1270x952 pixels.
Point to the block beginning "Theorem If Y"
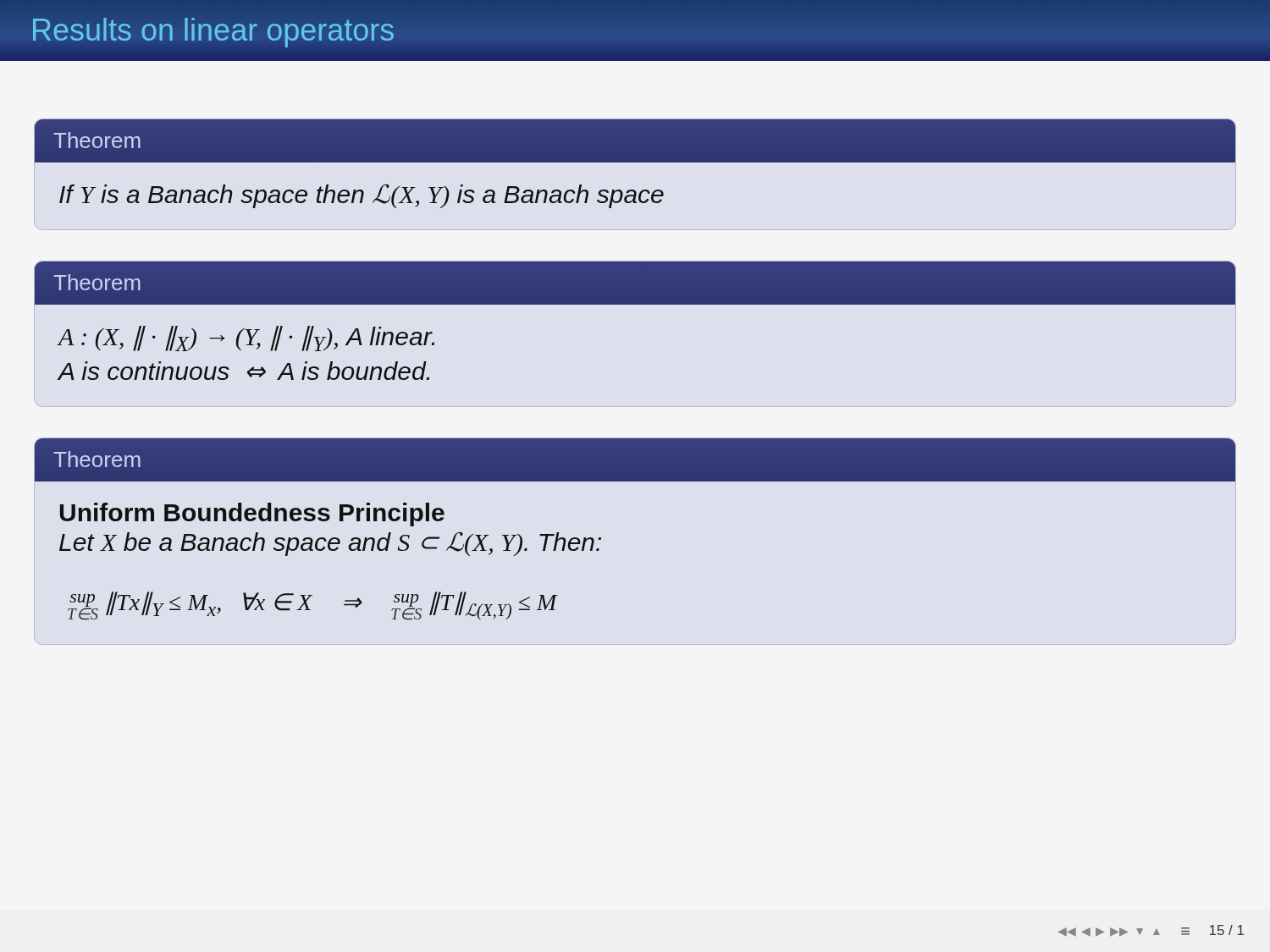635,174
